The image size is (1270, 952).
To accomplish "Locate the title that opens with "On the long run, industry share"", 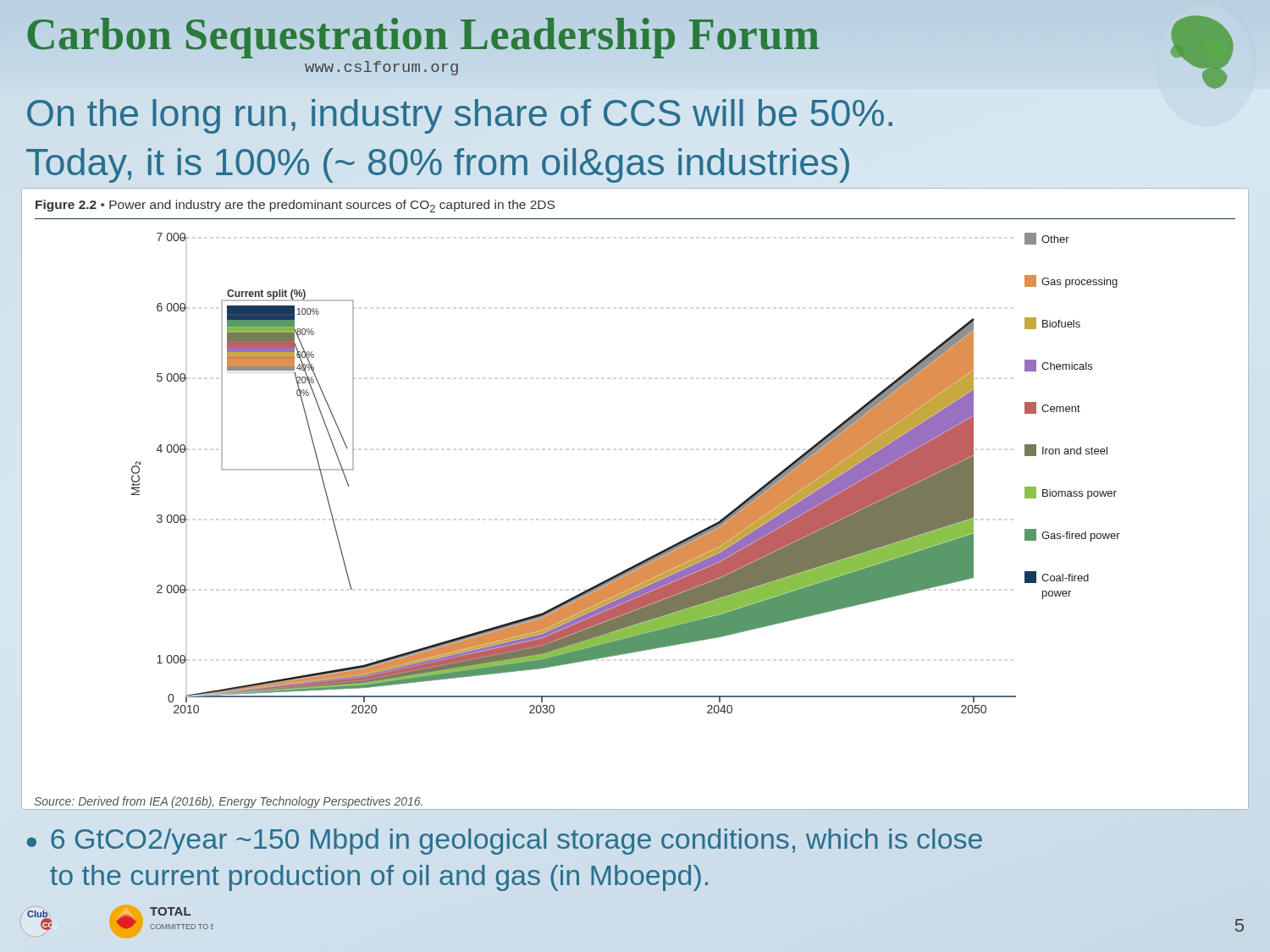I will (576, 138).
